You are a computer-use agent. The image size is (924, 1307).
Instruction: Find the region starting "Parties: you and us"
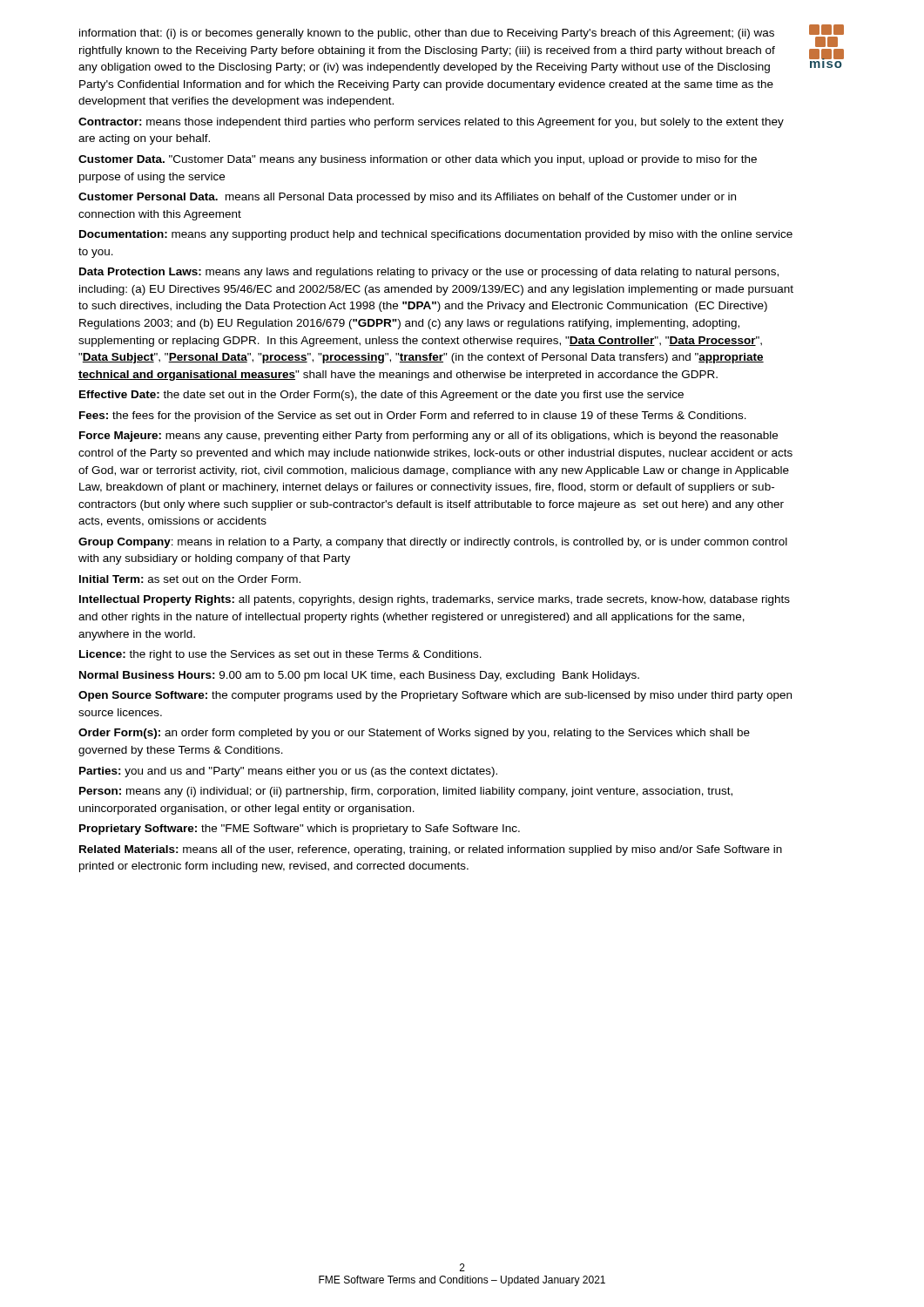click(x=436, y=770)
